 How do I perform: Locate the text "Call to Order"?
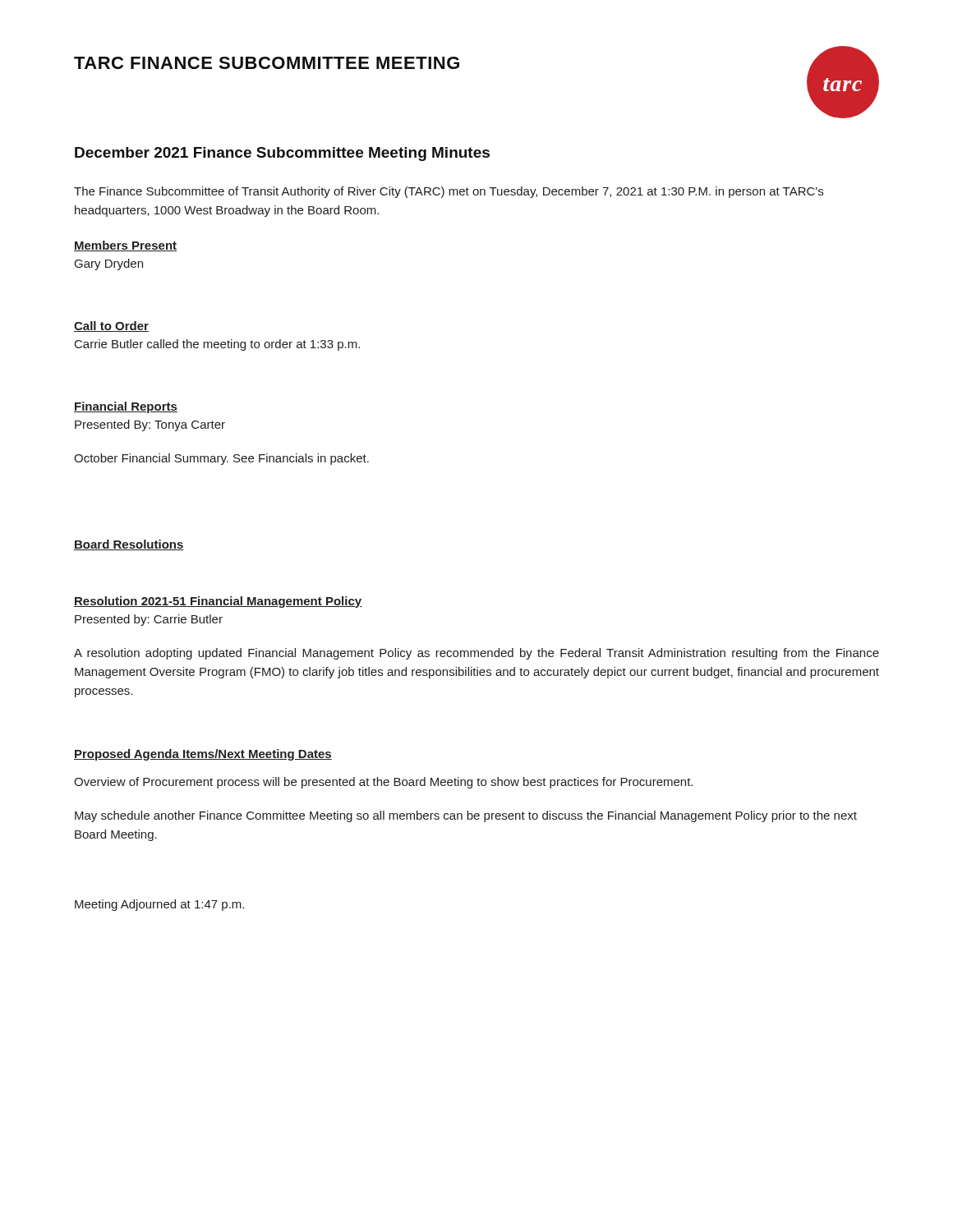[111, 325]
